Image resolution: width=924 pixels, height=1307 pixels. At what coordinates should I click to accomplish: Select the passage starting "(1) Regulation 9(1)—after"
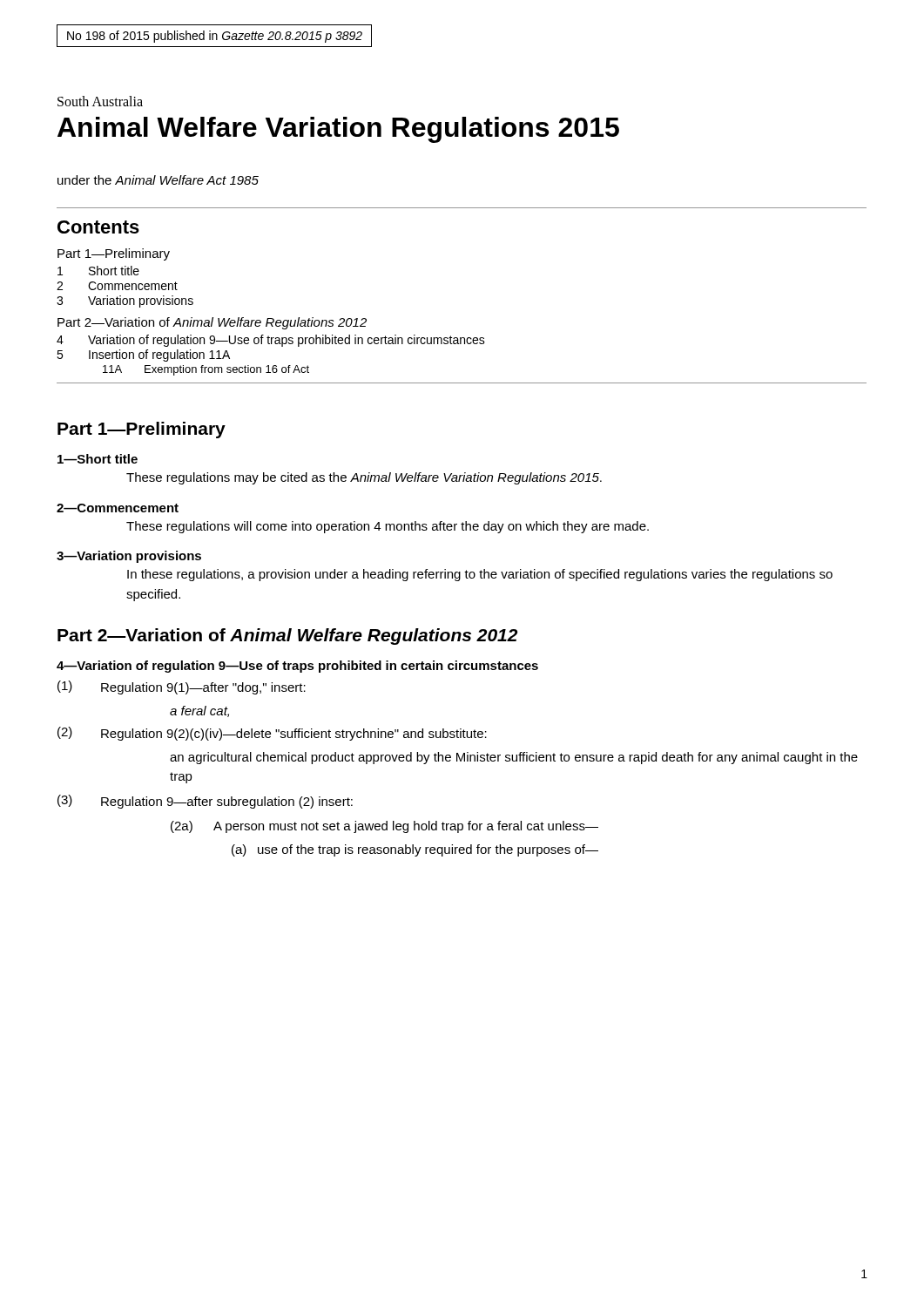[182, 687]
